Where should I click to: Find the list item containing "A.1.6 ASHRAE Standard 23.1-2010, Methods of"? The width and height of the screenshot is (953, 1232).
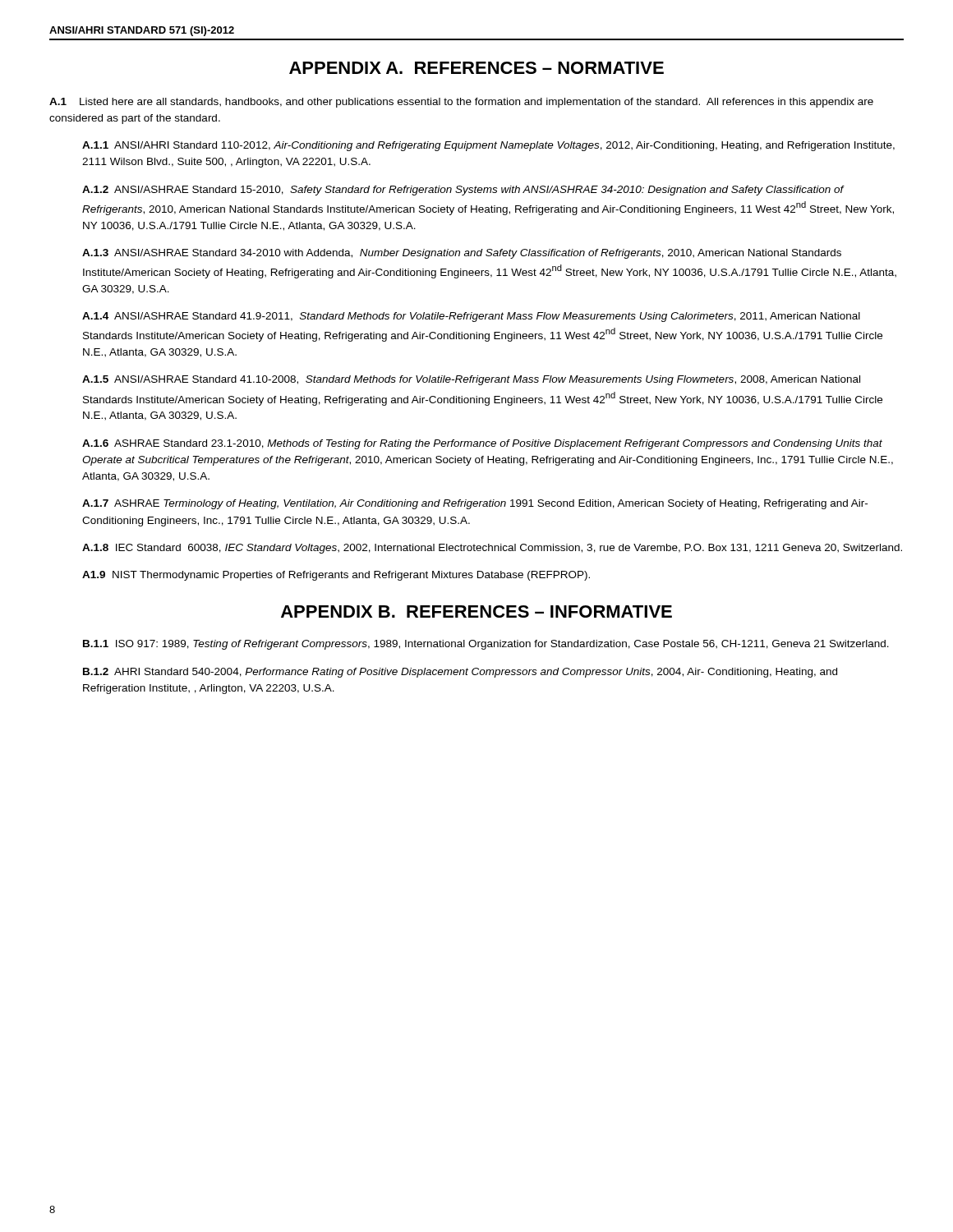point(488,459)
